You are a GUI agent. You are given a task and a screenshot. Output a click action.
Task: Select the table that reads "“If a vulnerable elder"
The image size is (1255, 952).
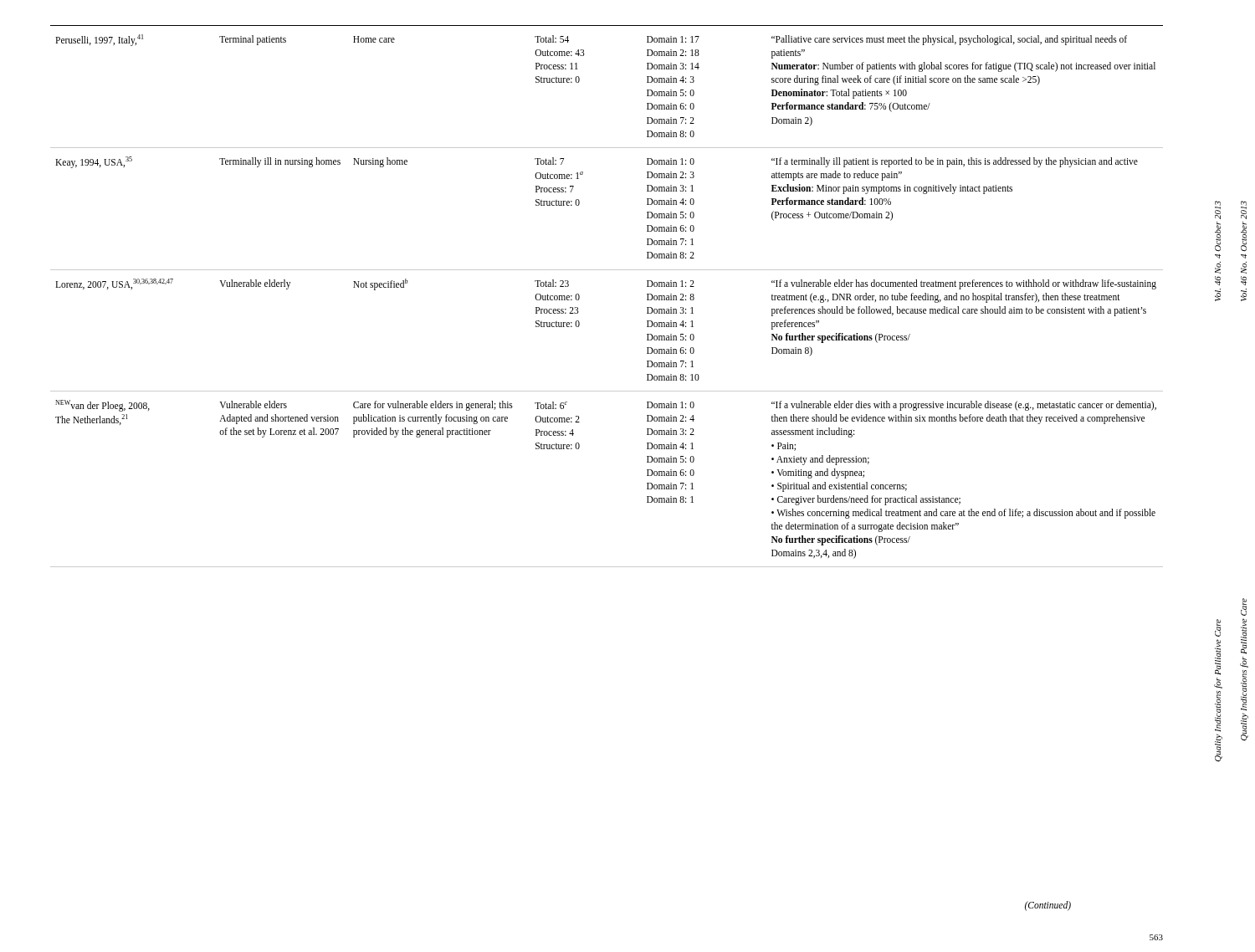607,296
